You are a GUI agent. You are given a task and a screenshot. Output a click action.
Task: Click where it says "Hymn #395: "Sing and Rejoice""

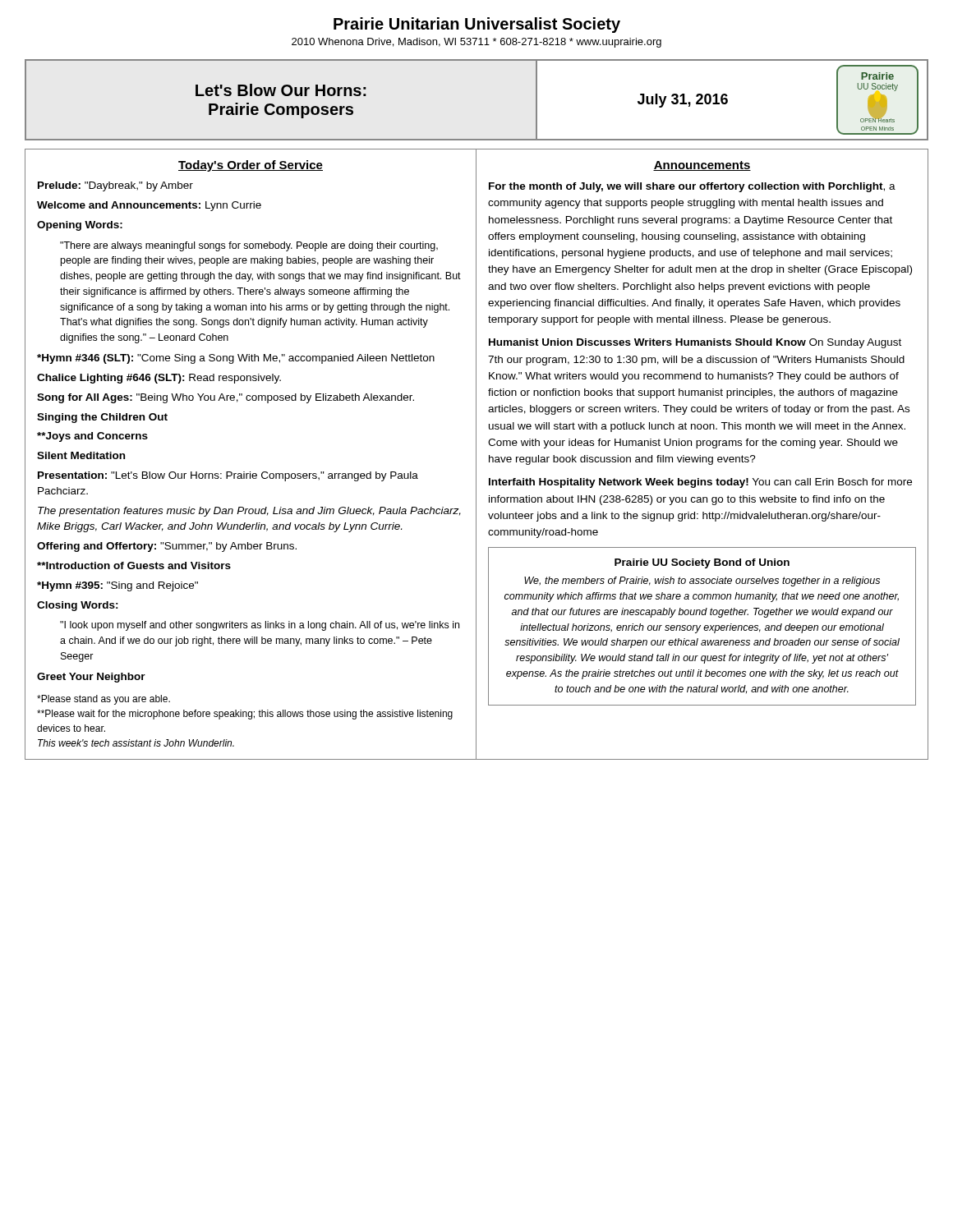[x=118, y=585]
